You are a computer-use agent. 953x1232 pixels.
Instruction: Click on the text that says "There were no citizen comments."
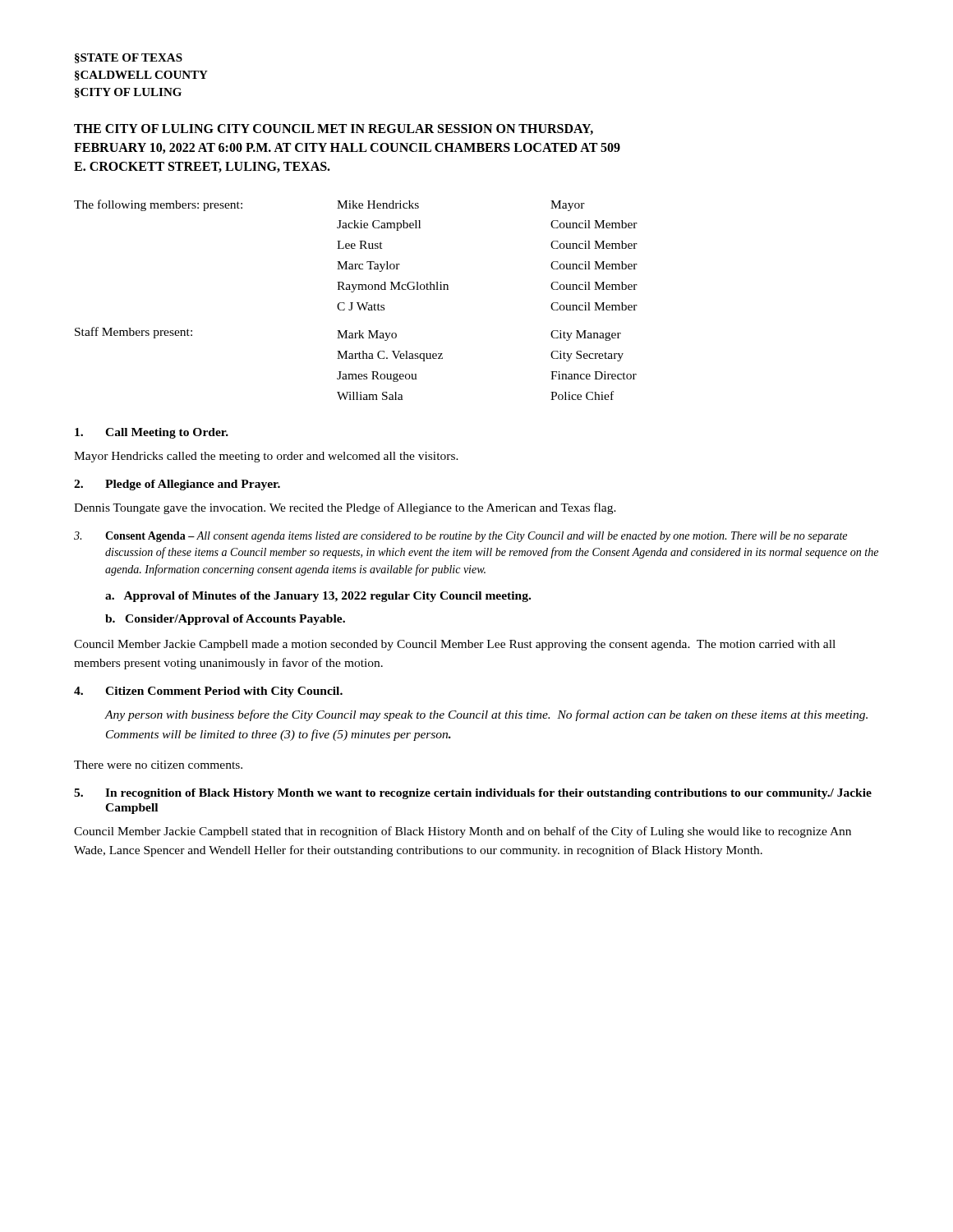coord(159,764)
